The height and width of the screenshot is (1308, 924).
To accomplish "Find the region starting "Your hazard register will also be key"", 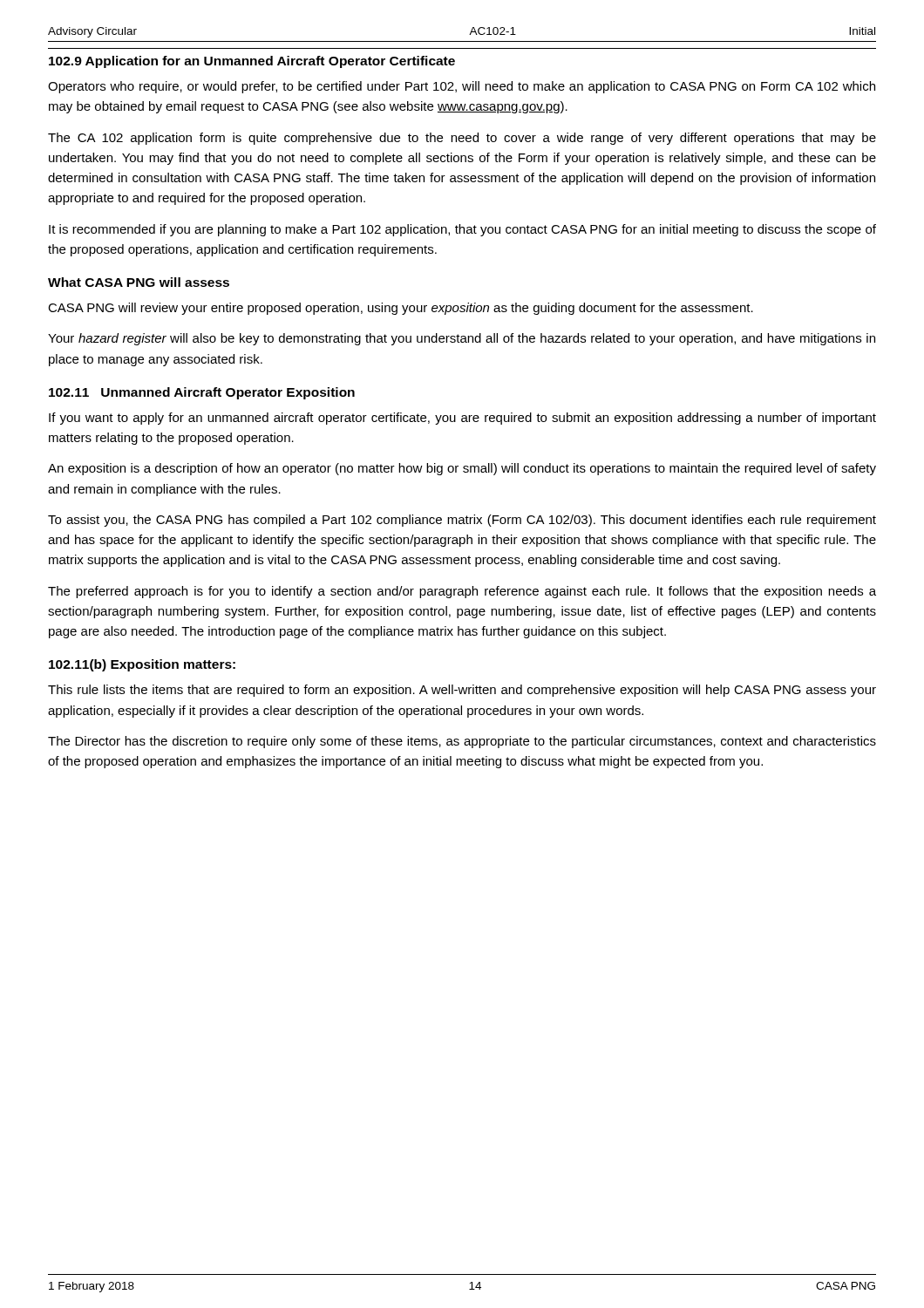I will pos(462,348).
